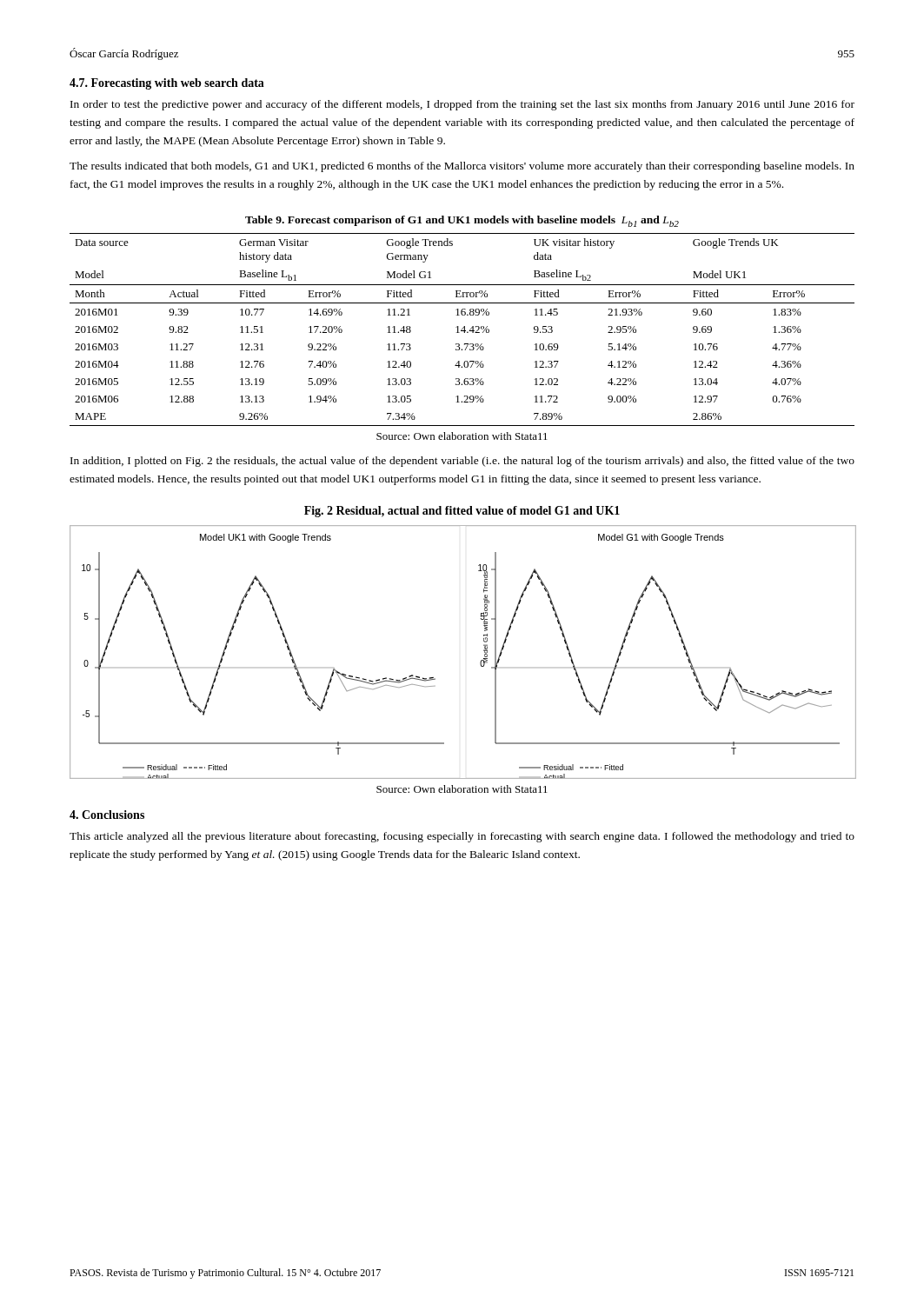The image size is (924, 1304).
Task: Locate the region starting "In addition, I plotted on Fig. 2"
Action: tap(462, 470)
